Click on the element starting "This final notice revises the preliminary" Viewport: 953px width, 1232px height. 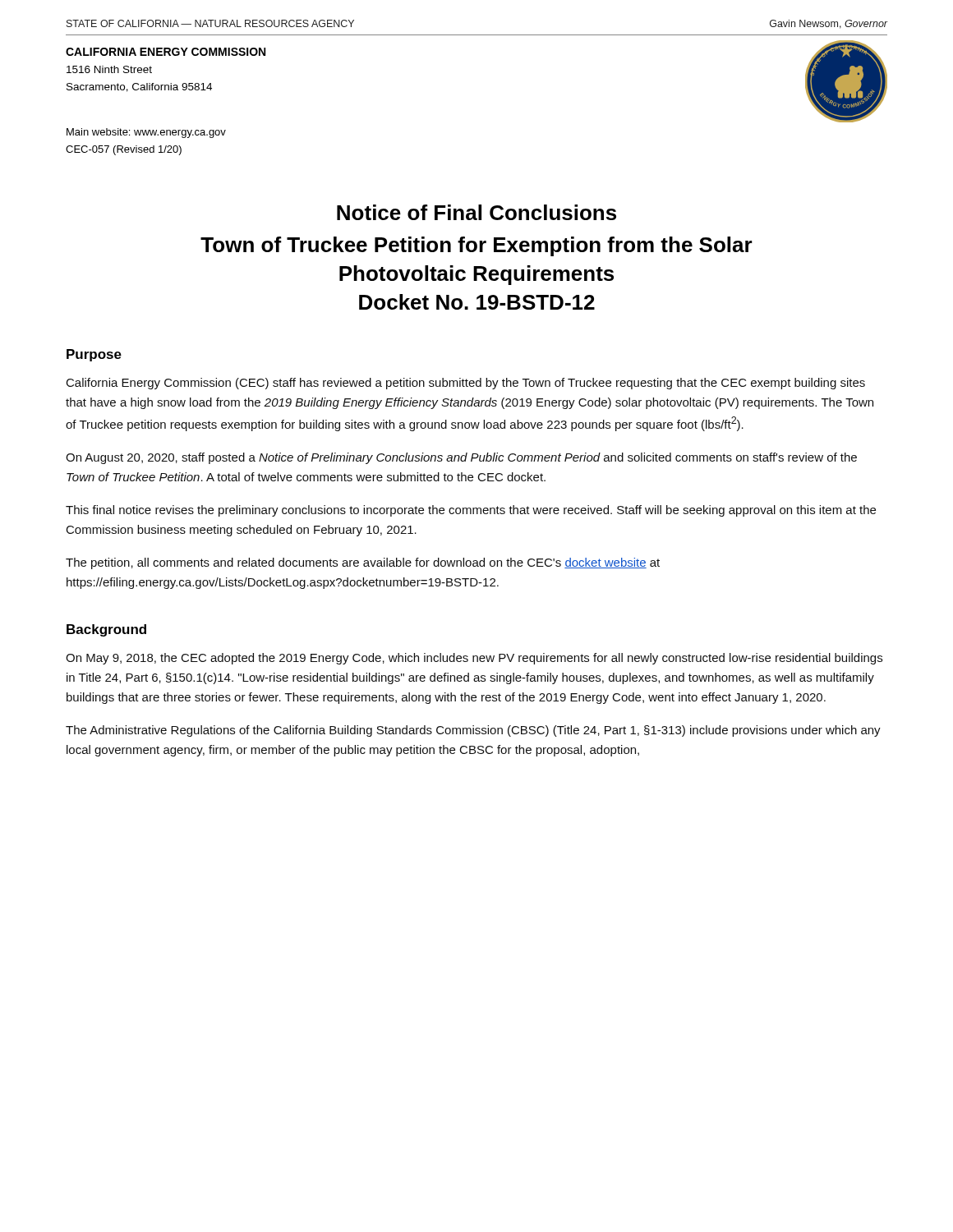coord(471,519)
